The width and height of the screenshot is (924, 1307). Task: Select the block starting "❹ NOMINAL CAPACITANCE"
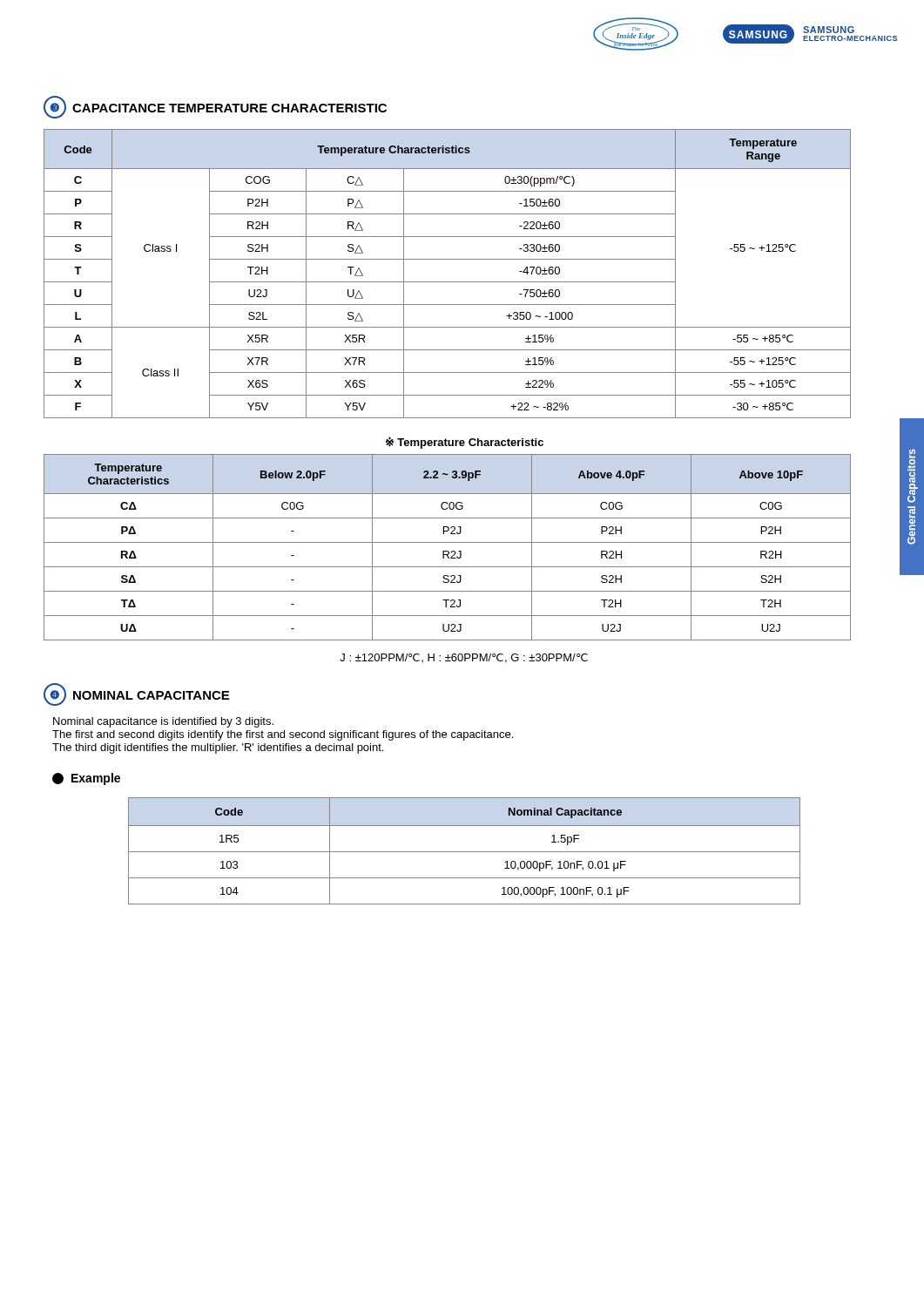point(137,694)
